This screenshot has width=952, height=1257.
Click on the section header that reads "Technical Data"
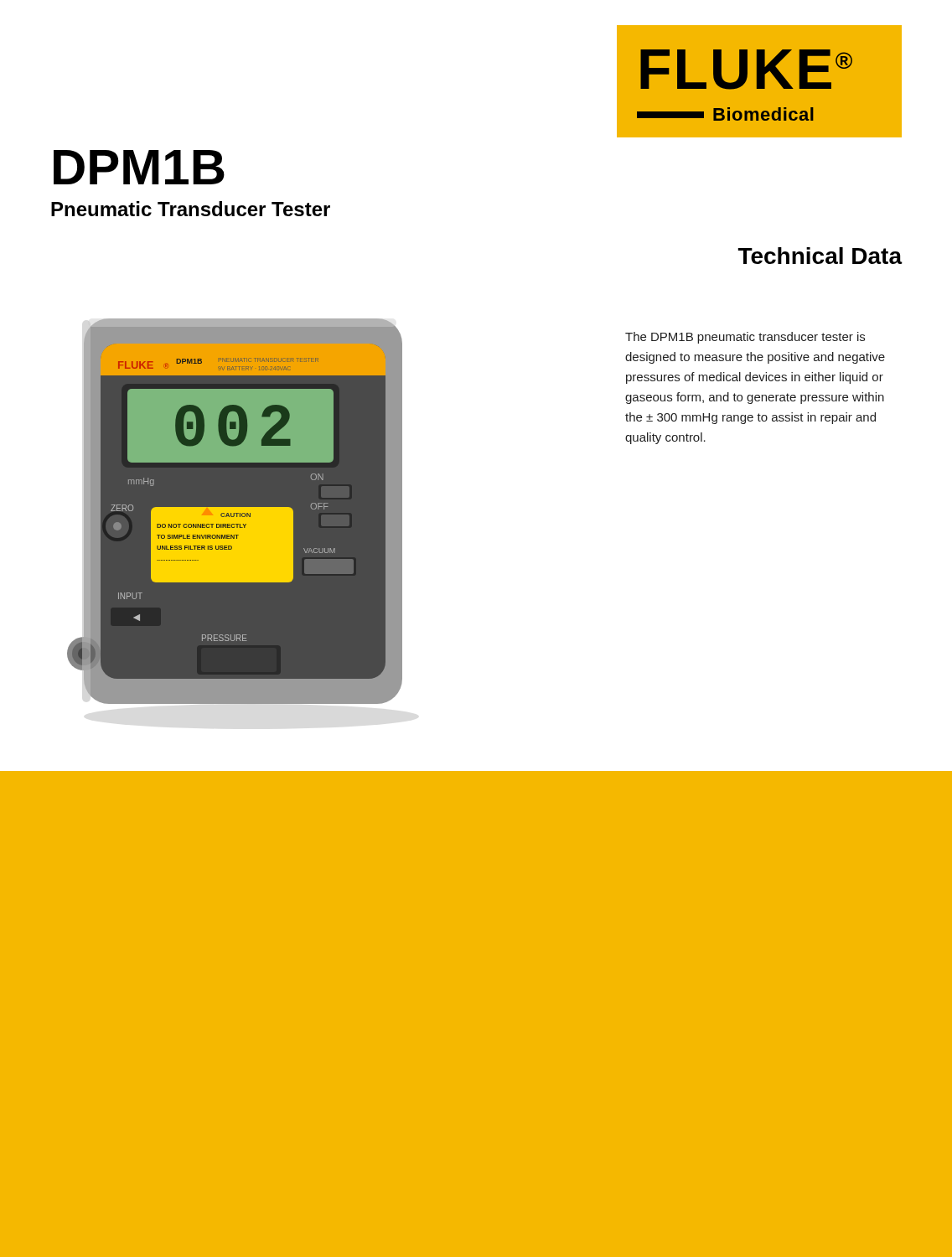click(820, 256)
